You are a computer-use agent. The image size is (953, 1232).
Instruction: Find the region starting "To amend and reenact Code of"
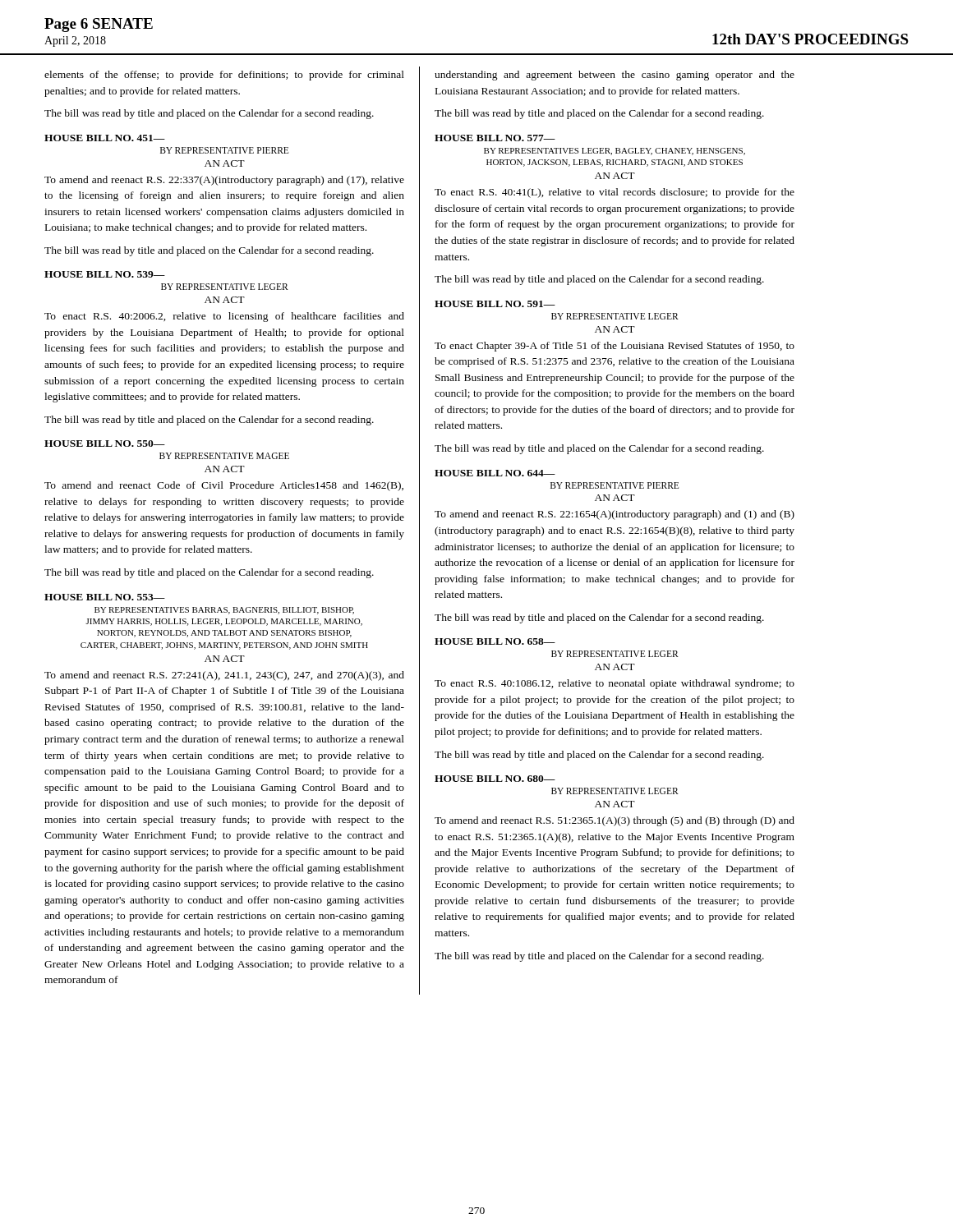(x=224, y=517)
